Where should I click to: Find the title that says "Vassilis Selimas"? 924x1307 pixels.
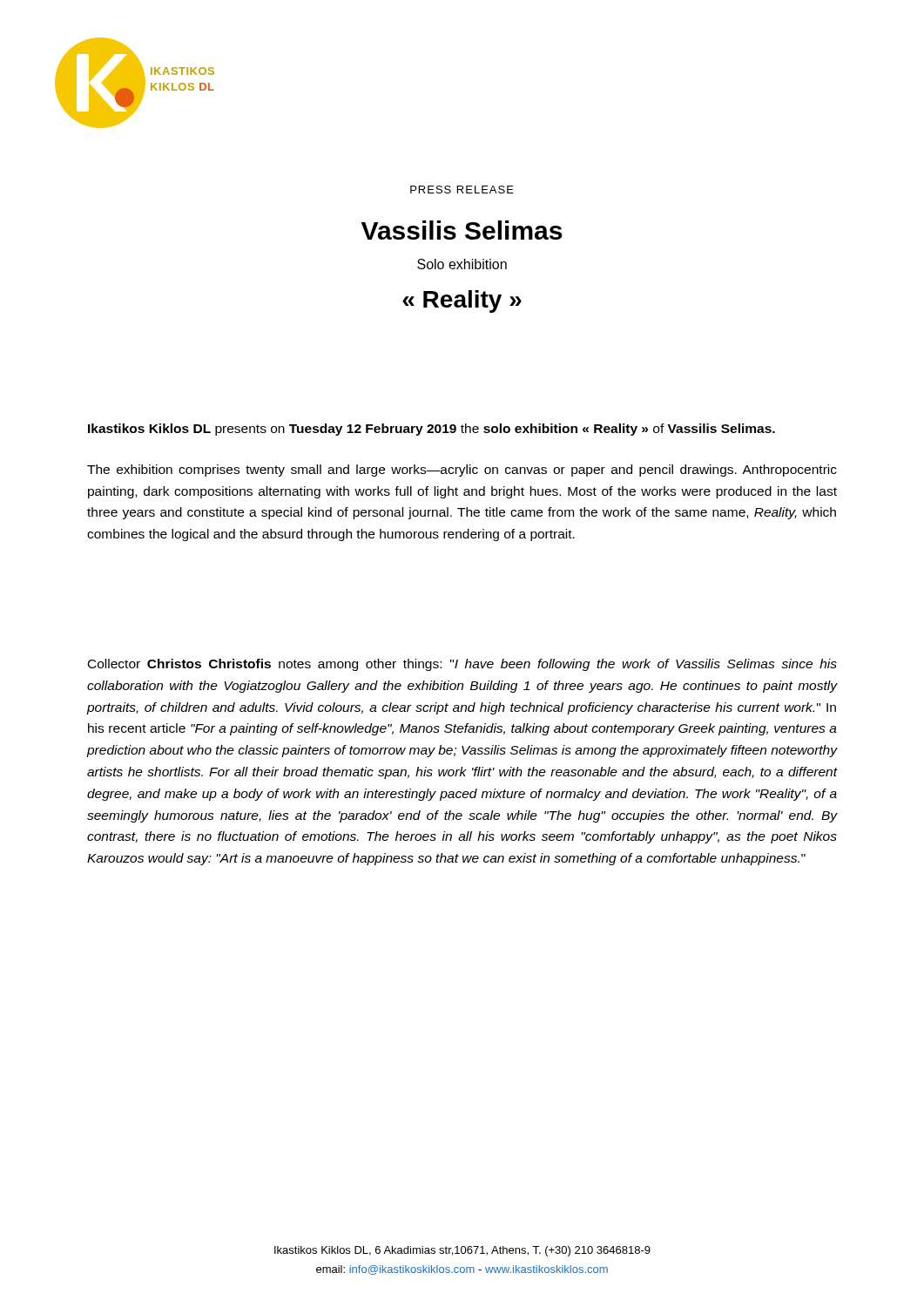pyautogui.click(x=462, y=231)
